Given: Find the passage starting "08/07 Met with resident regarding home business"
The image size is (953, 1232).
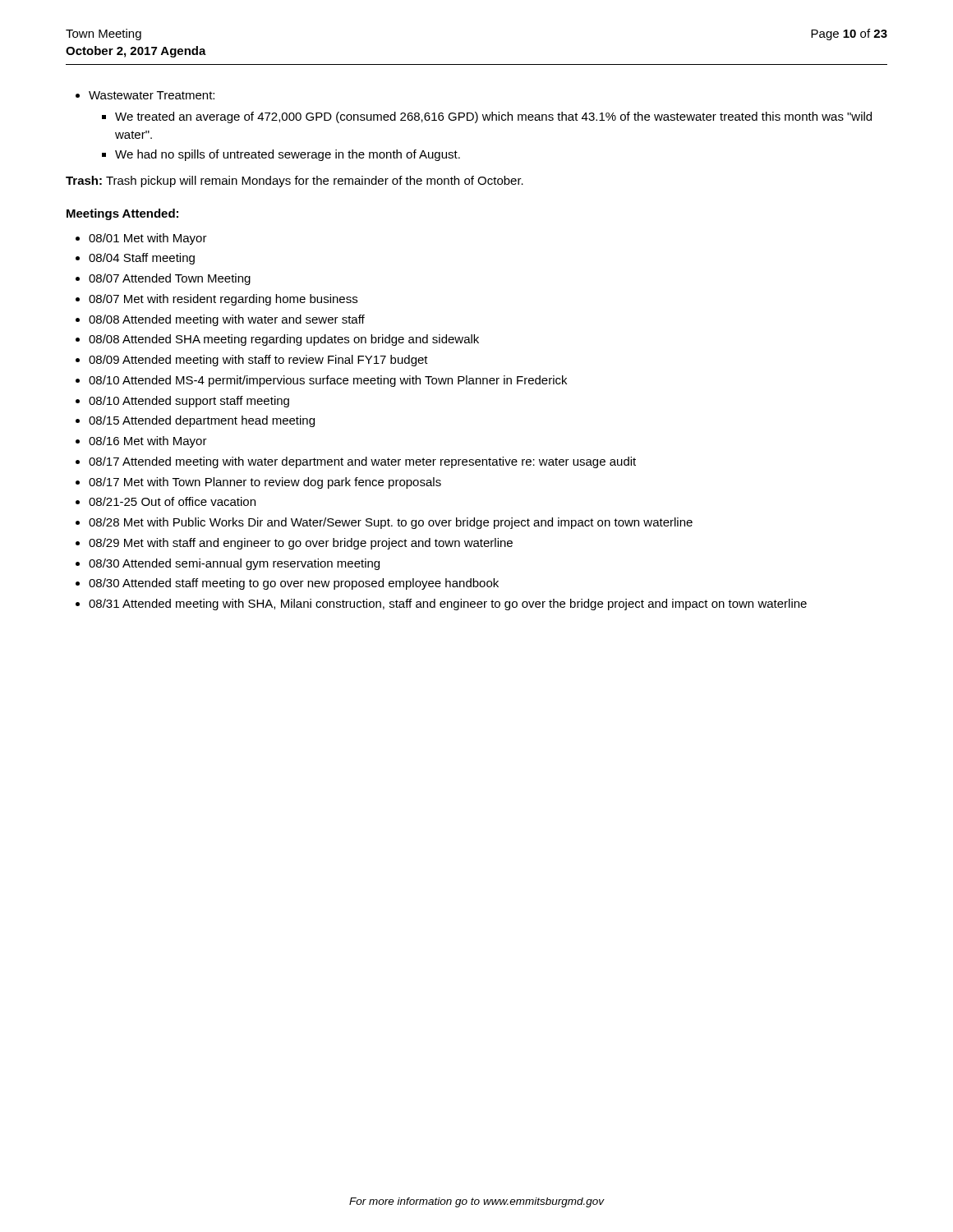Looking at the screenshot, I should click(x=216, y=300).
